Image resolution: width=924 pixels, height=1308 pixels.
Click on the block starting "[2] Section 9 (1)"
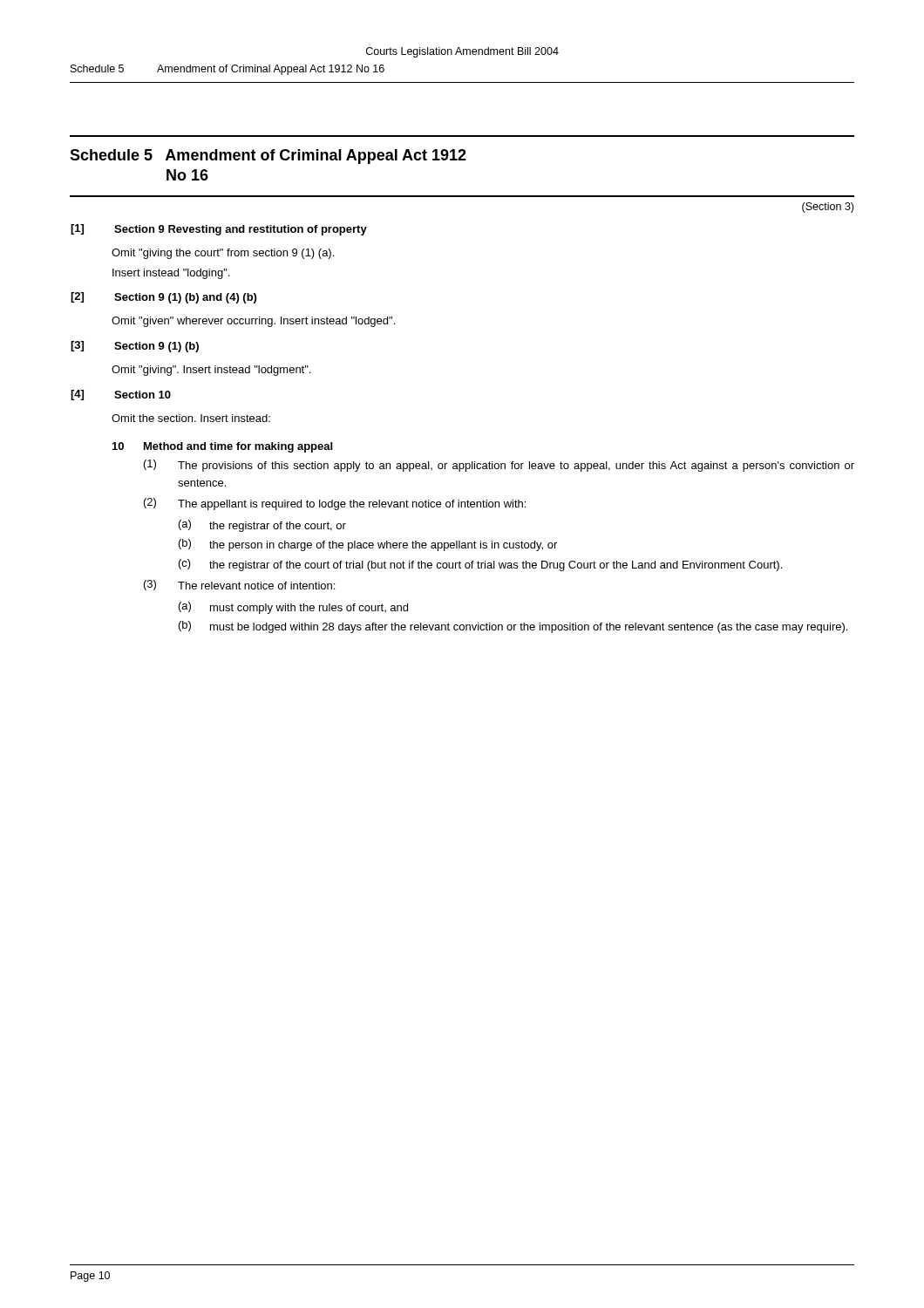click(163, 298)
